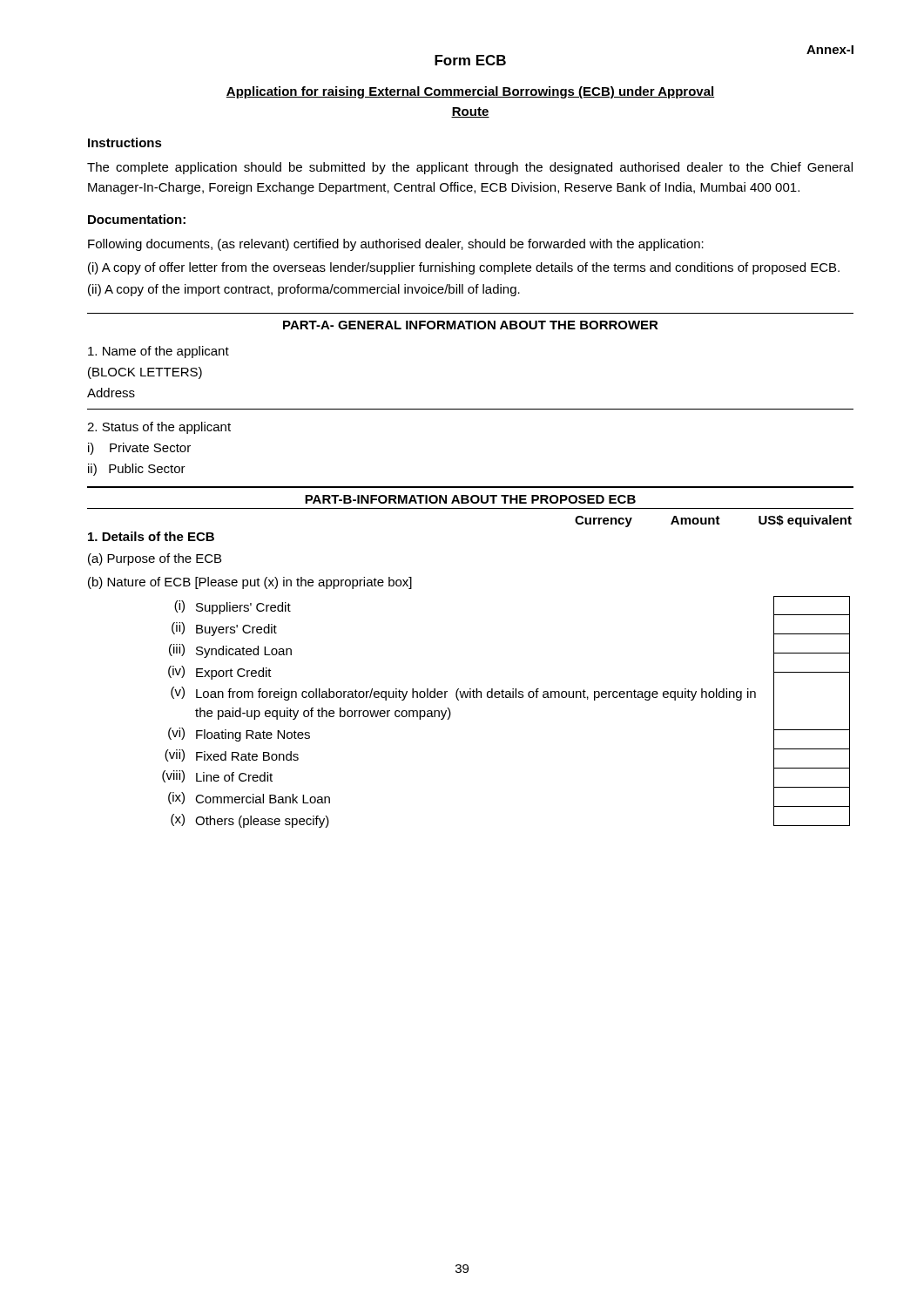Locate the region starting "Syndicated Loan"
Viewport: 924px width, 1307px height.
(x=244, y=650)
